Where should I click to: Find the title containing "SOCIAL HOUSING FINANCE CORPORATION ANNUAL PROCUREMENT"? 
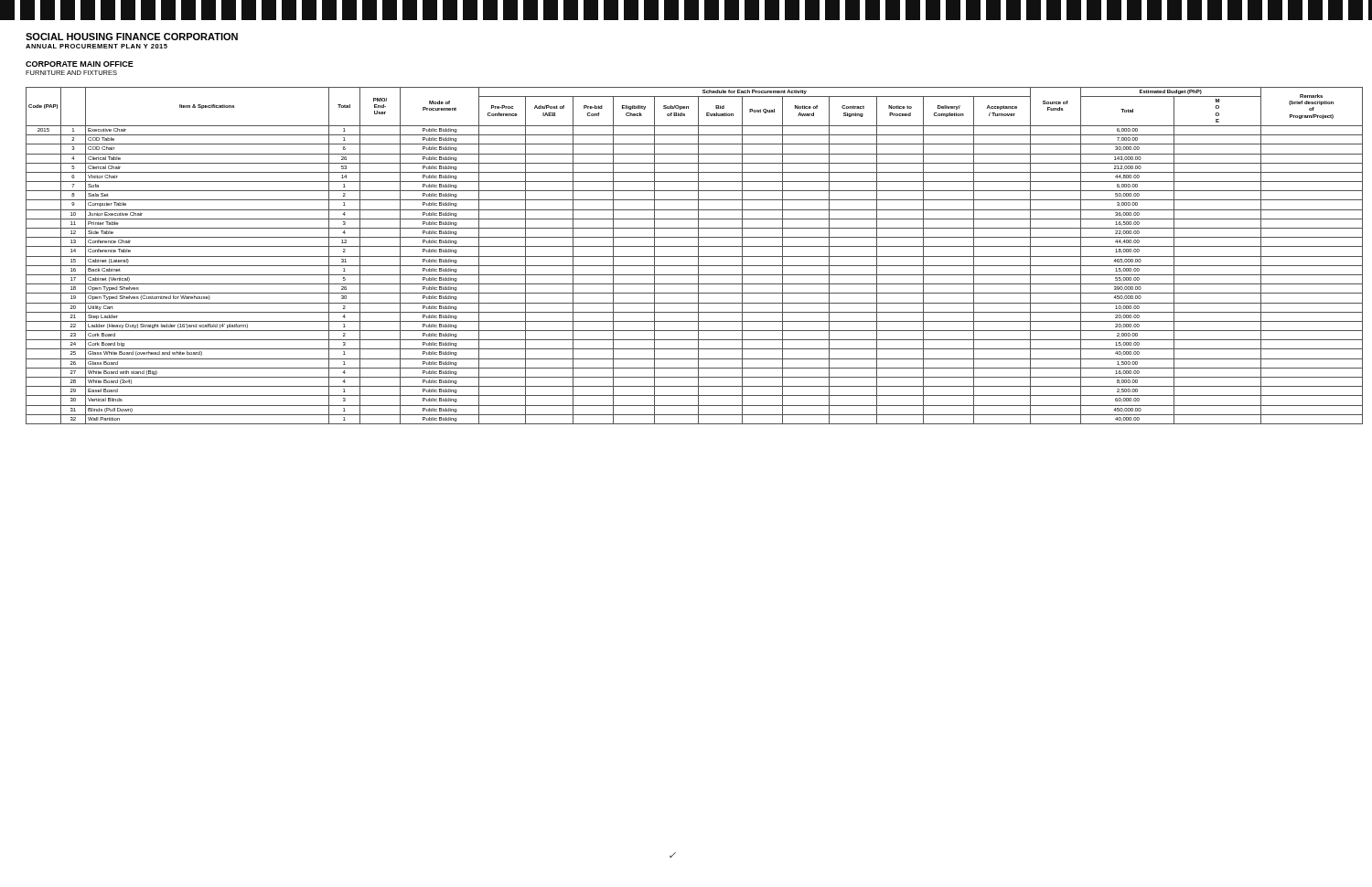pos(132,41)
